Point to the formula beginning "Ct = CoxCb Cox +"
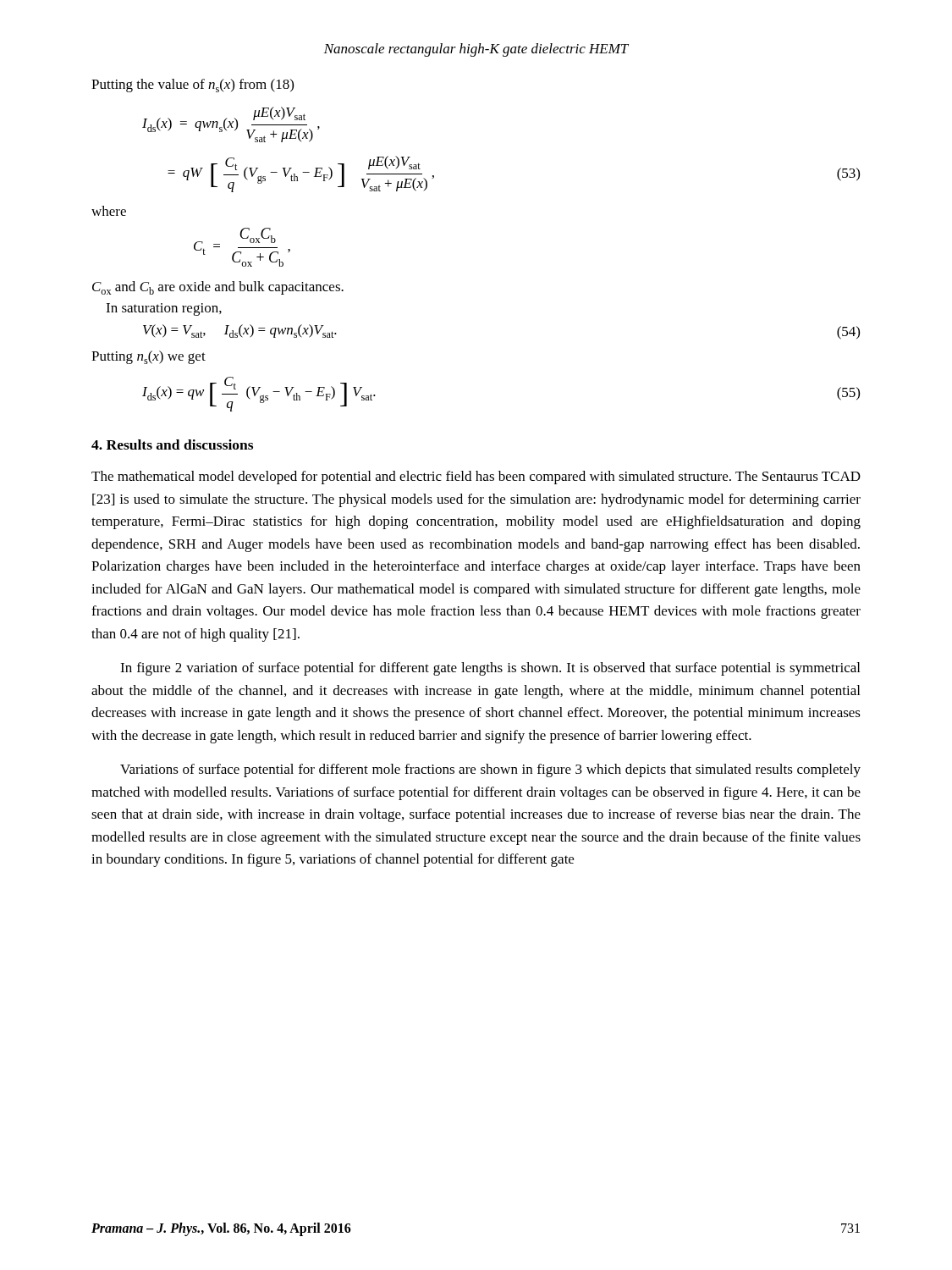The width and height of the screenshot is (952, 1270). 242,247
